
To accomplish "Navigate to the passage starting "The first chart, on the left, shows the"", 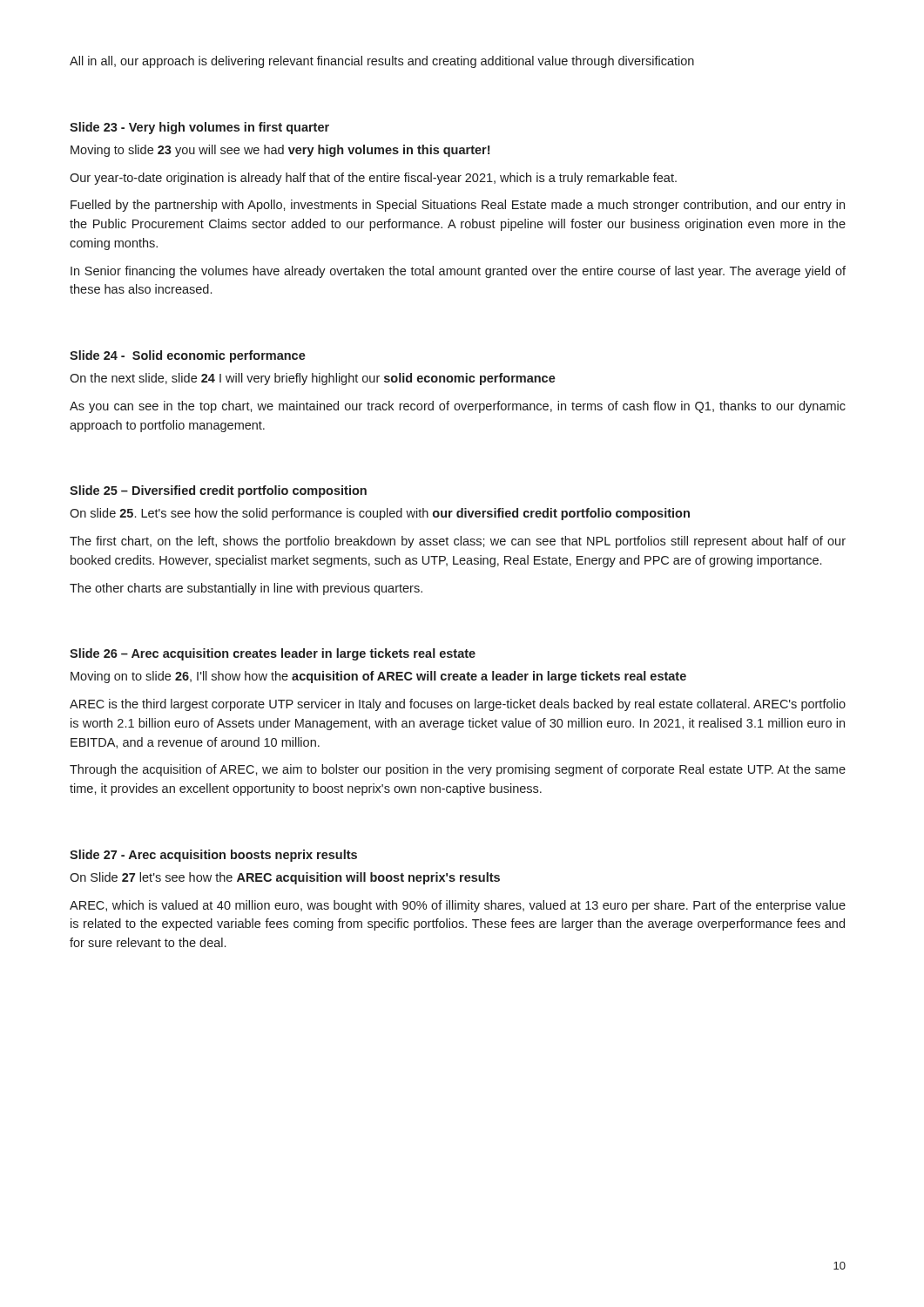I will (x=458, y=551).
